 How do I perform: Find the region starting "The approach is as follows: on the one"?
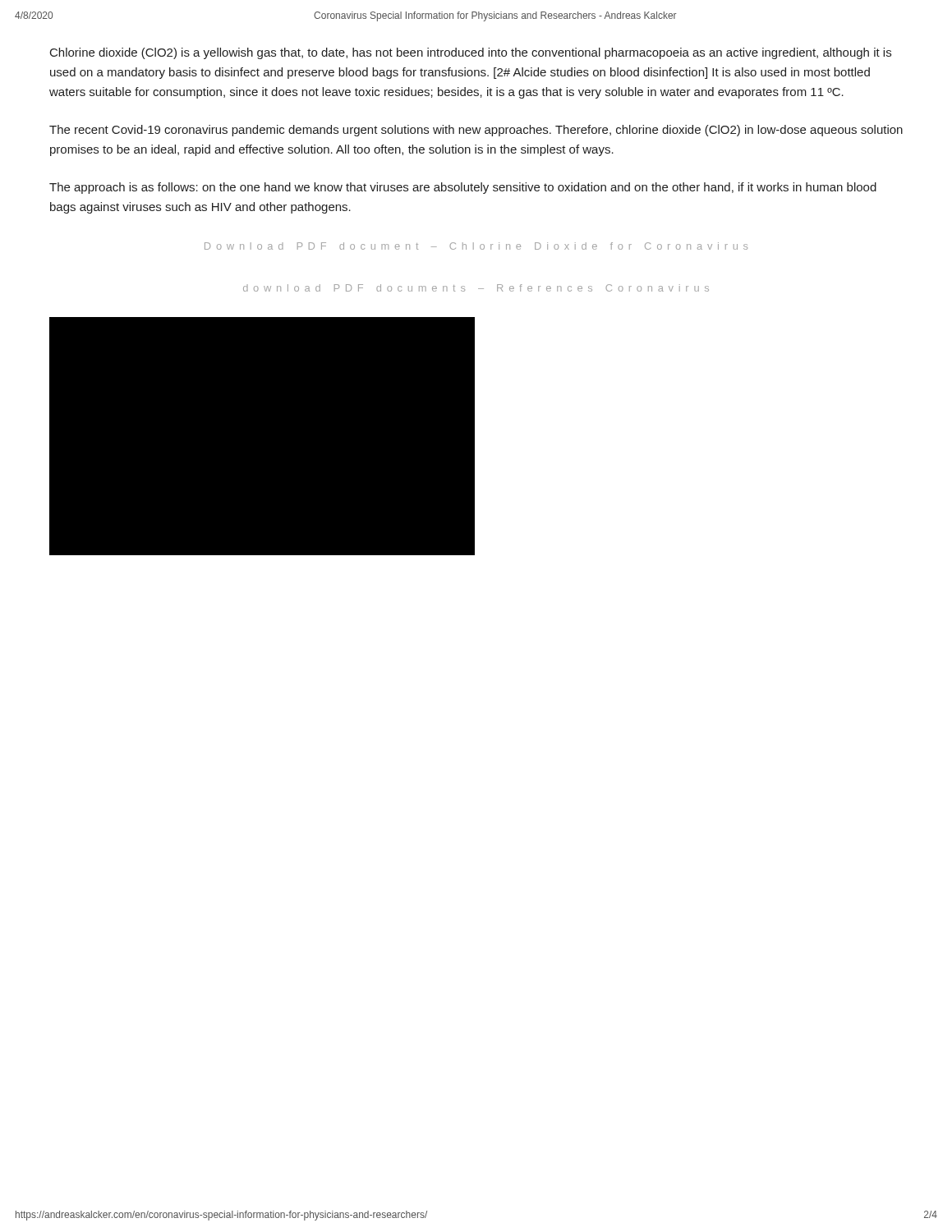coord(463,197)
